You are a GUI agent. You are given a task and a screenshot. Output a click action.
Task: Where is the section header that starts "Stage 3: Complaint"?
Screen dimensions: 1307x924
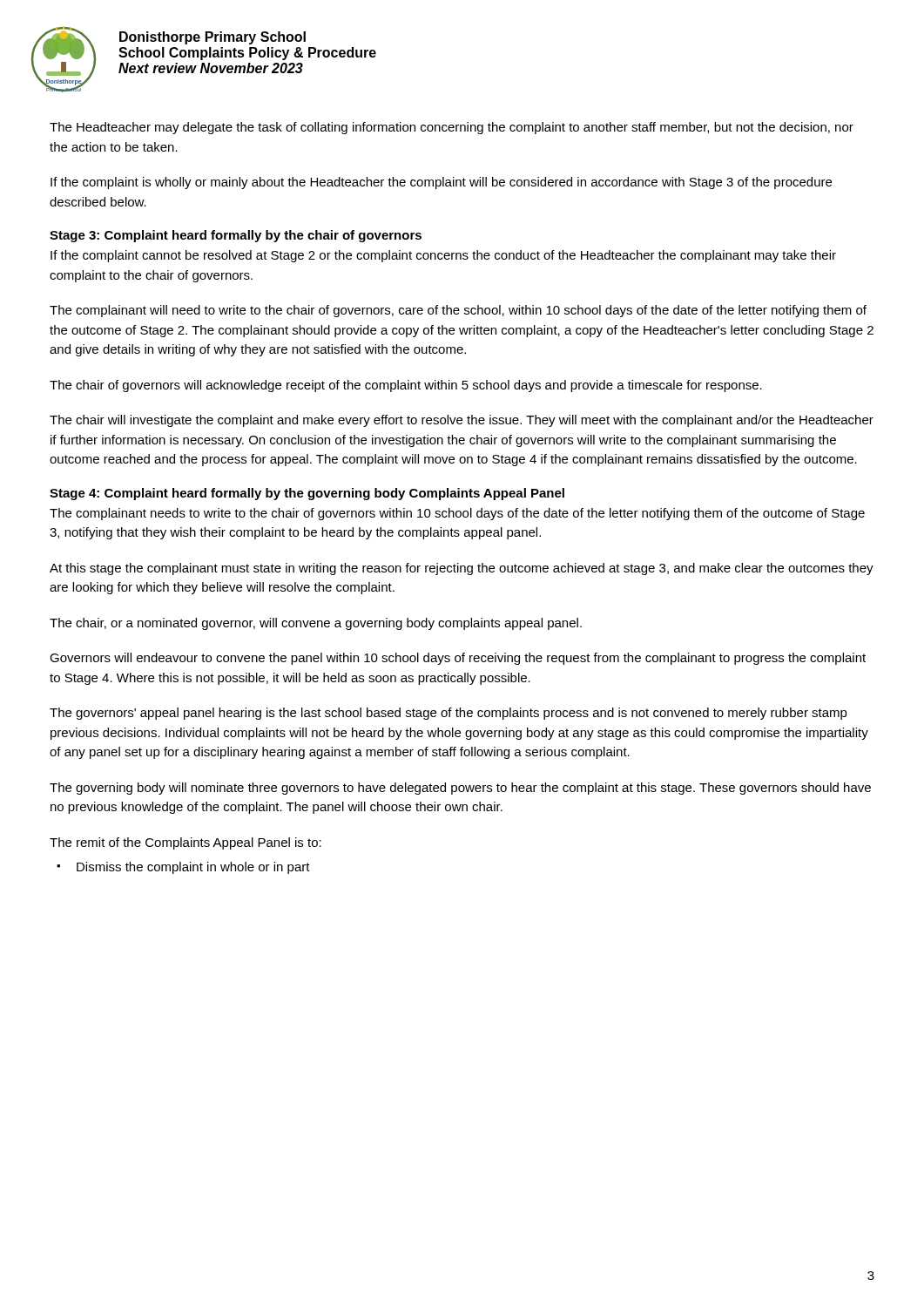236,235
